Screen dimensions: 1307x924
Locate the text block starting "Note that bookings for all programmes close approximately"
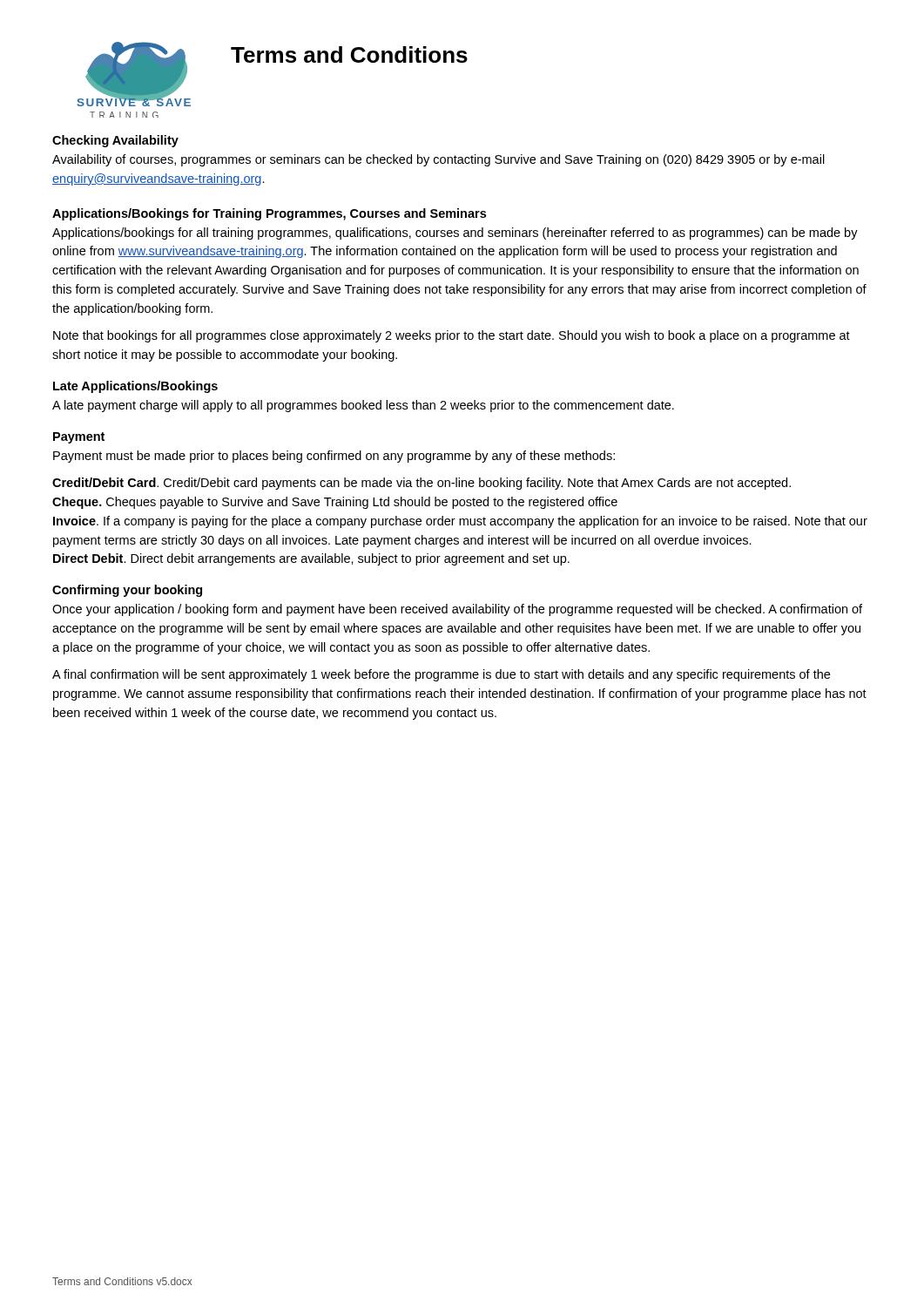coord(451,345)
